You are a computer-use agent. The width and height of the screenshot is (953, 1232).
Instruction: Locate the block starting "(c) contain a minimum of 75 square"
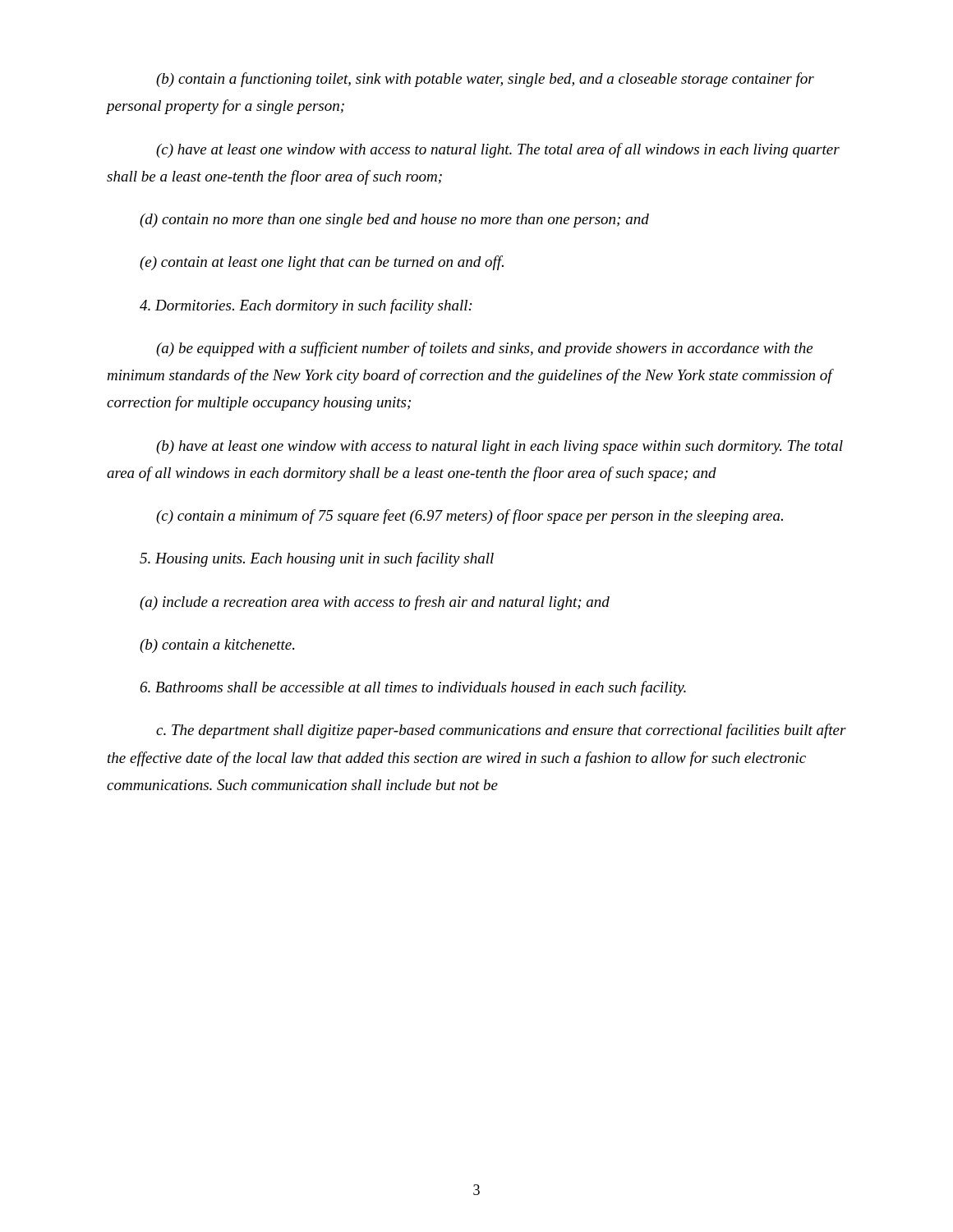pyautogui.click(x=481, y=515)
